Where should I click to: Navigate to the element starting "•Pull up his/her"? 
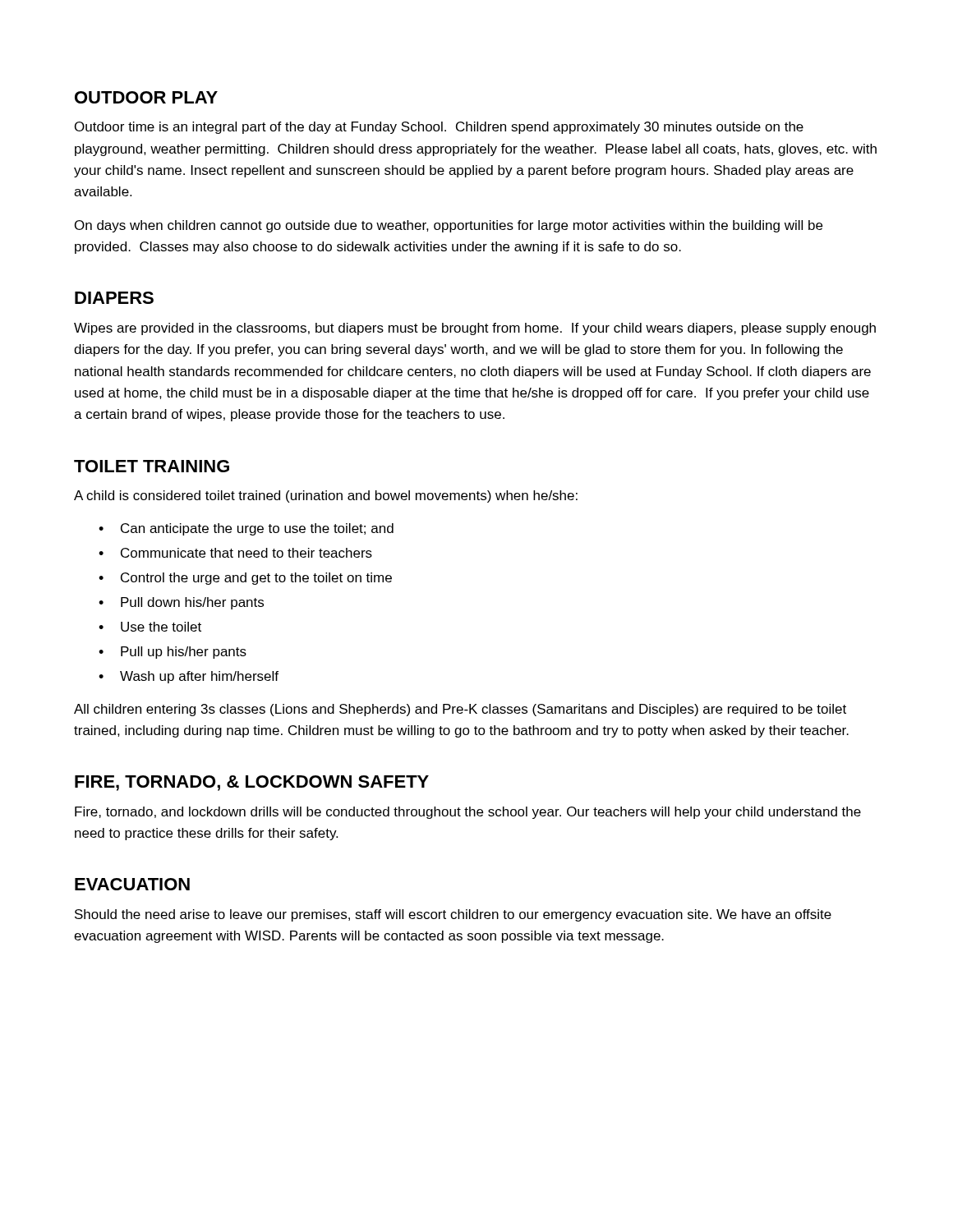[173, 653]
